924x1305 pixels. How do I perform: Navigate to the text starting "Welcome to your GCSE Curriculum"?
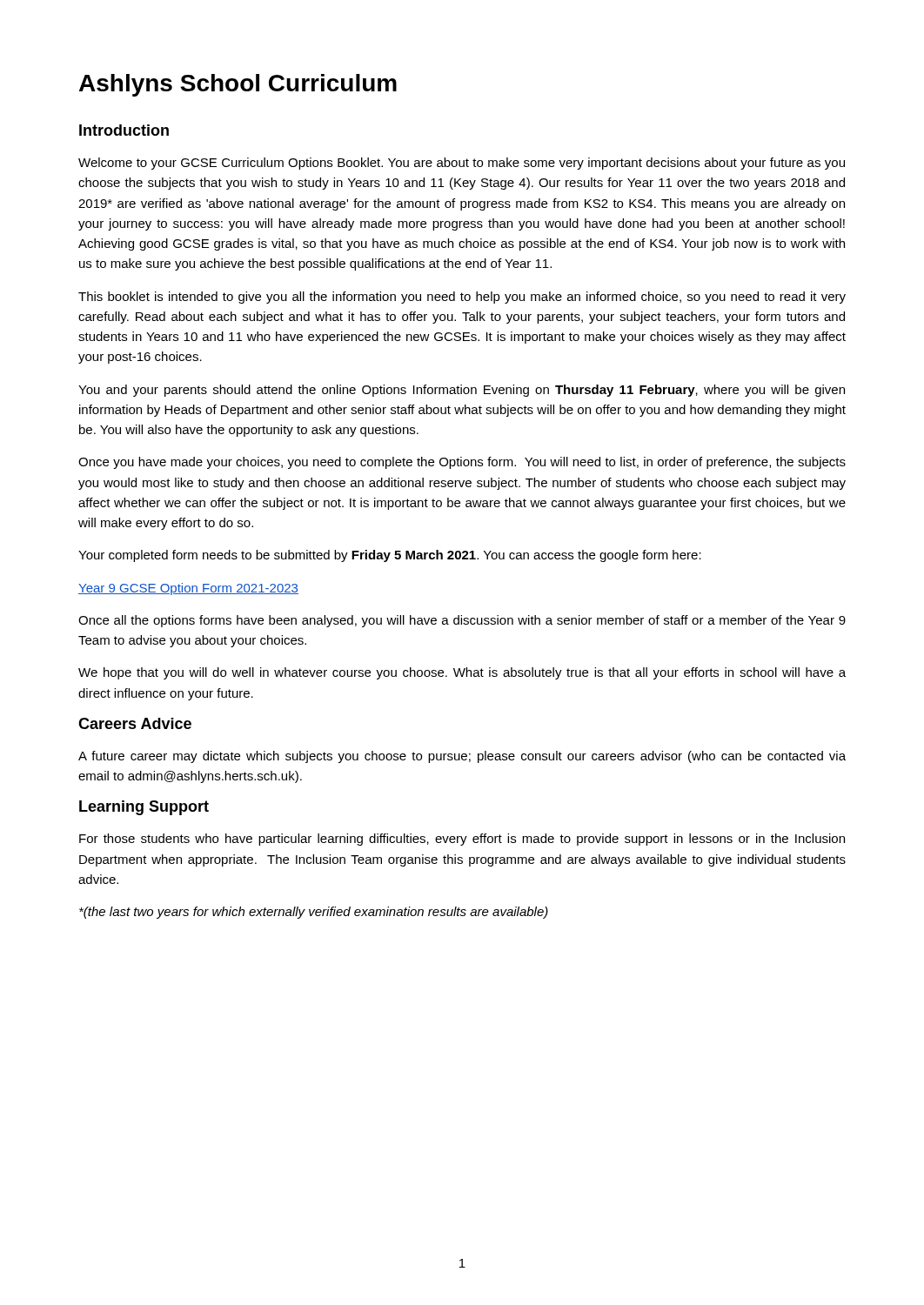pyautogui.click(x=462, y=213)
